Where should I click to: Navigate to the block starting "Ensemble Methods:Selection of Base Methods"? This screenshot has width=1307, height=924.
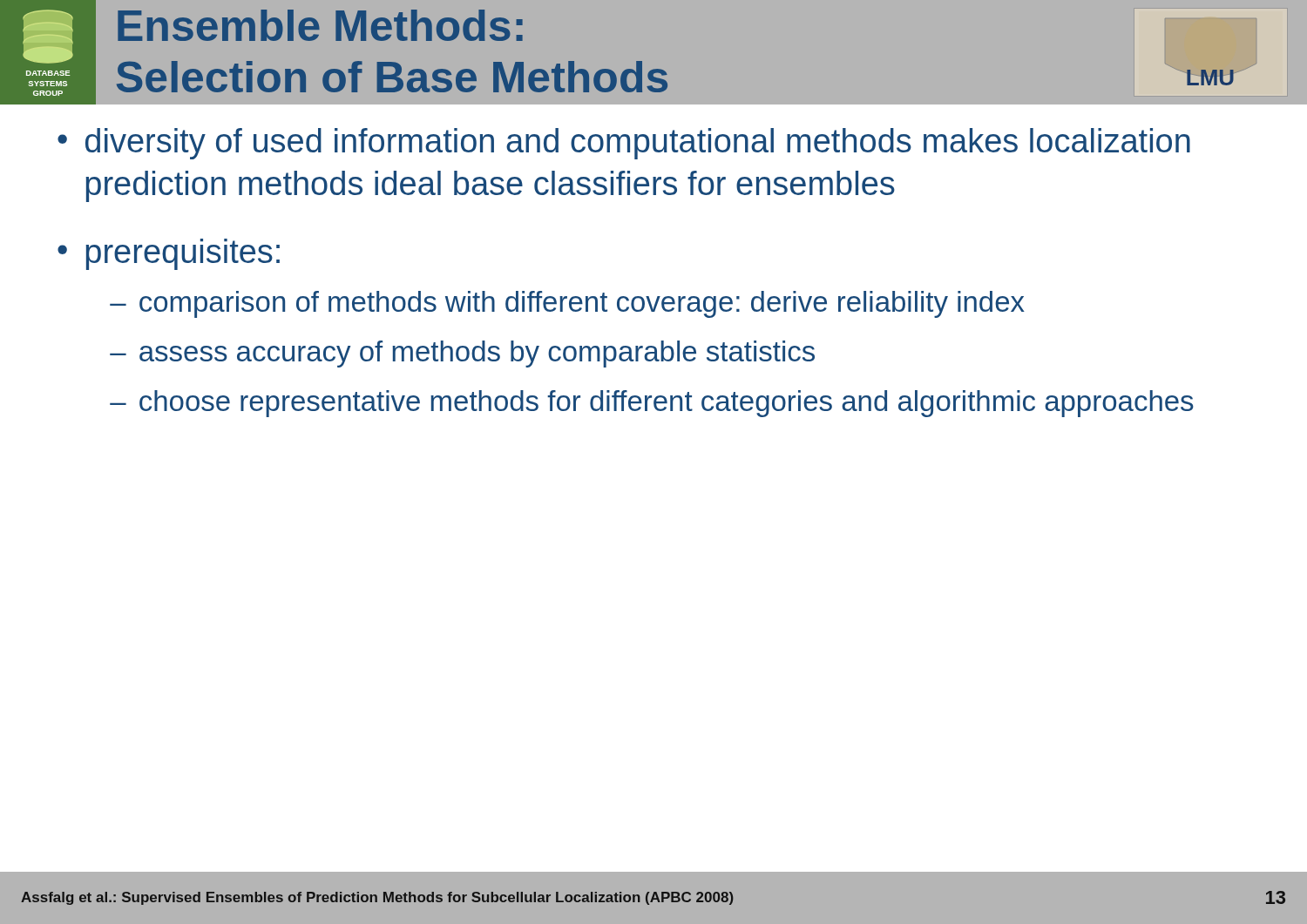click(392, 52)
